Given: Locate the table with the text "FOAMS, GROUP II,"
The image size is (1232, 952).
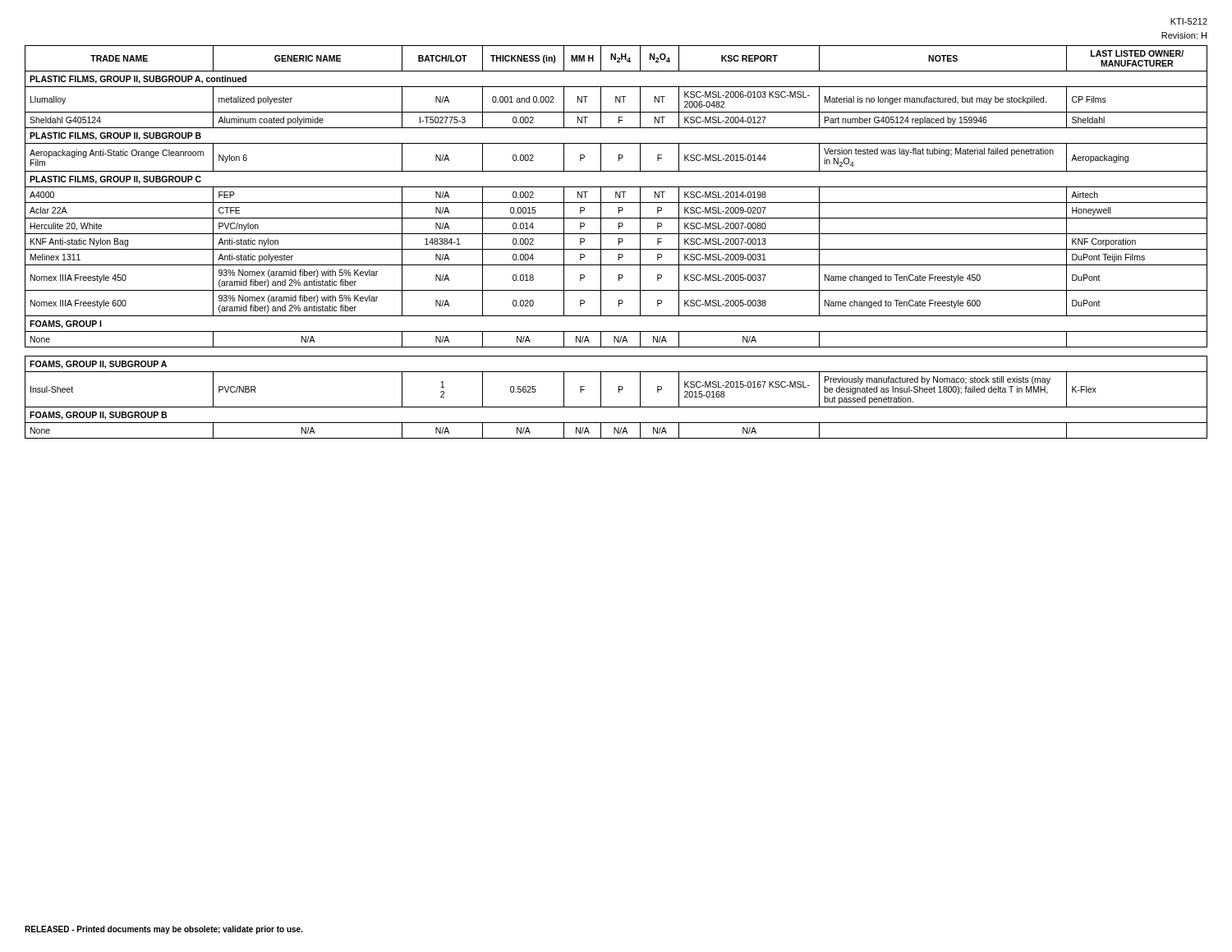Looking at the screenshot, I should tap(616, 242).
